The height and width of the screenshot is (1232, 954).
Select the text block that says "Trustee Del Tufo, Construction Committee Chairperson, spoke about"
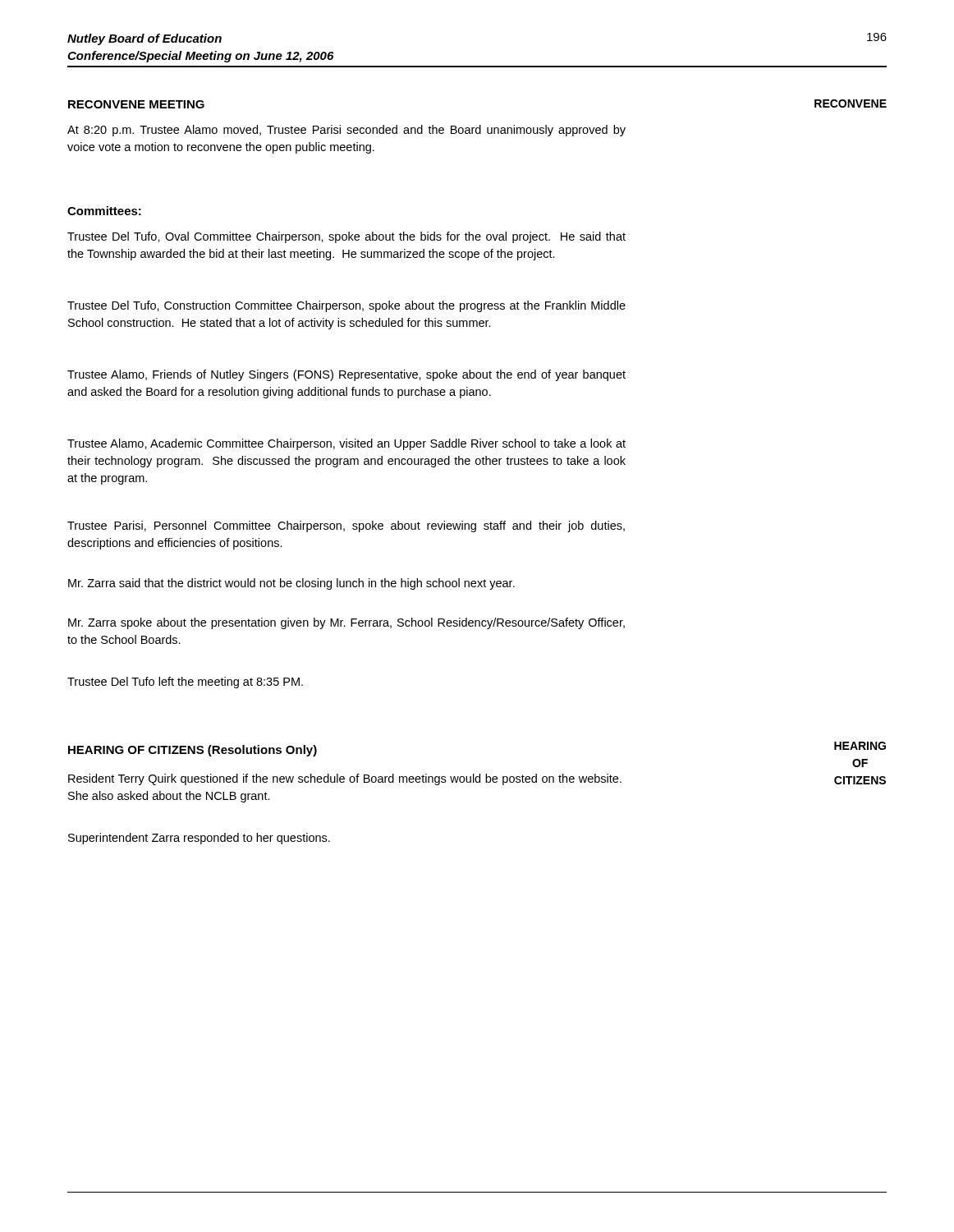click(346, 314)
